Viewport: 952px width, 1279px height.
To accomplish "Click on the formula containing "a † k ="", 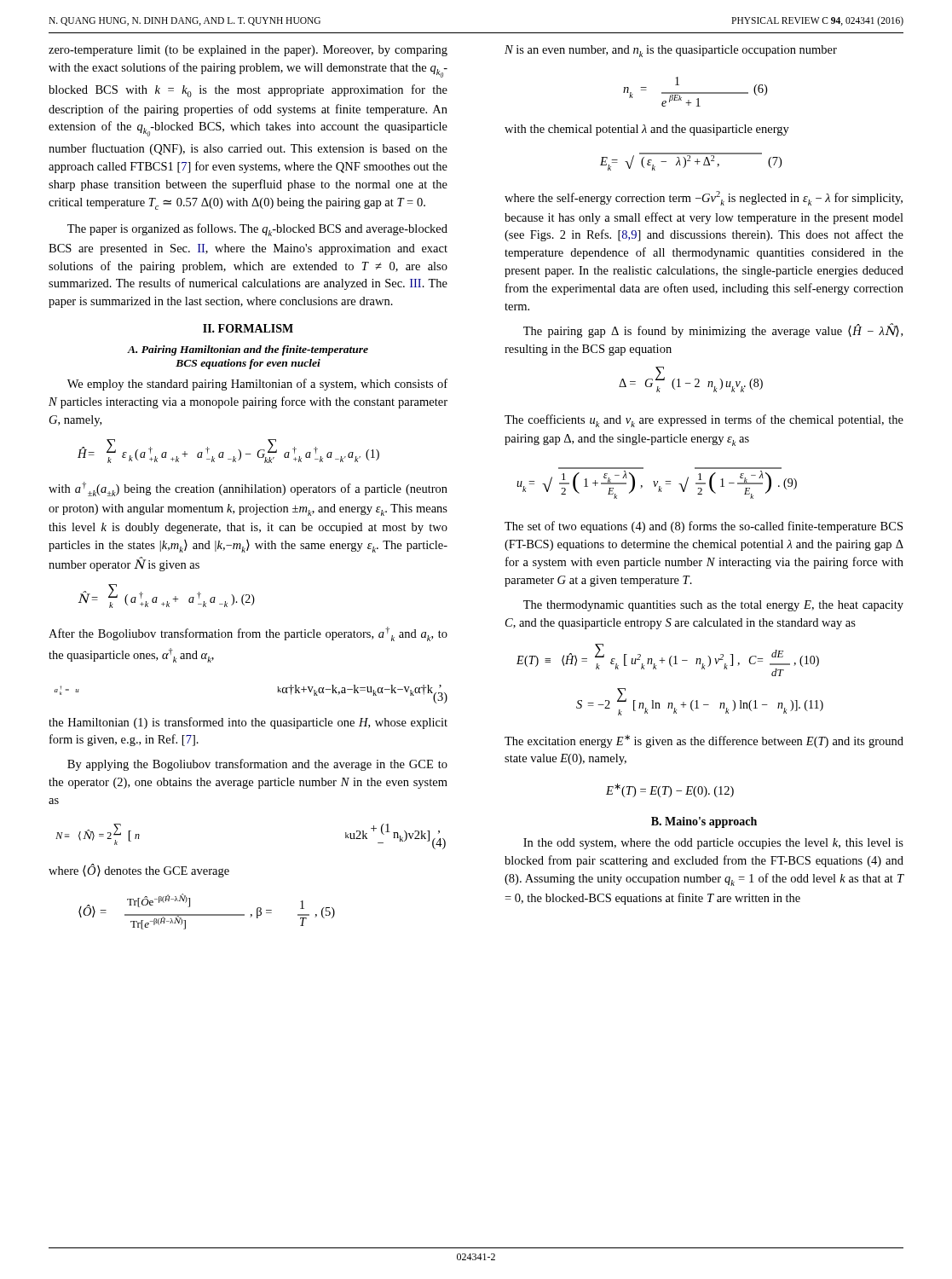I will click(61, 694).
